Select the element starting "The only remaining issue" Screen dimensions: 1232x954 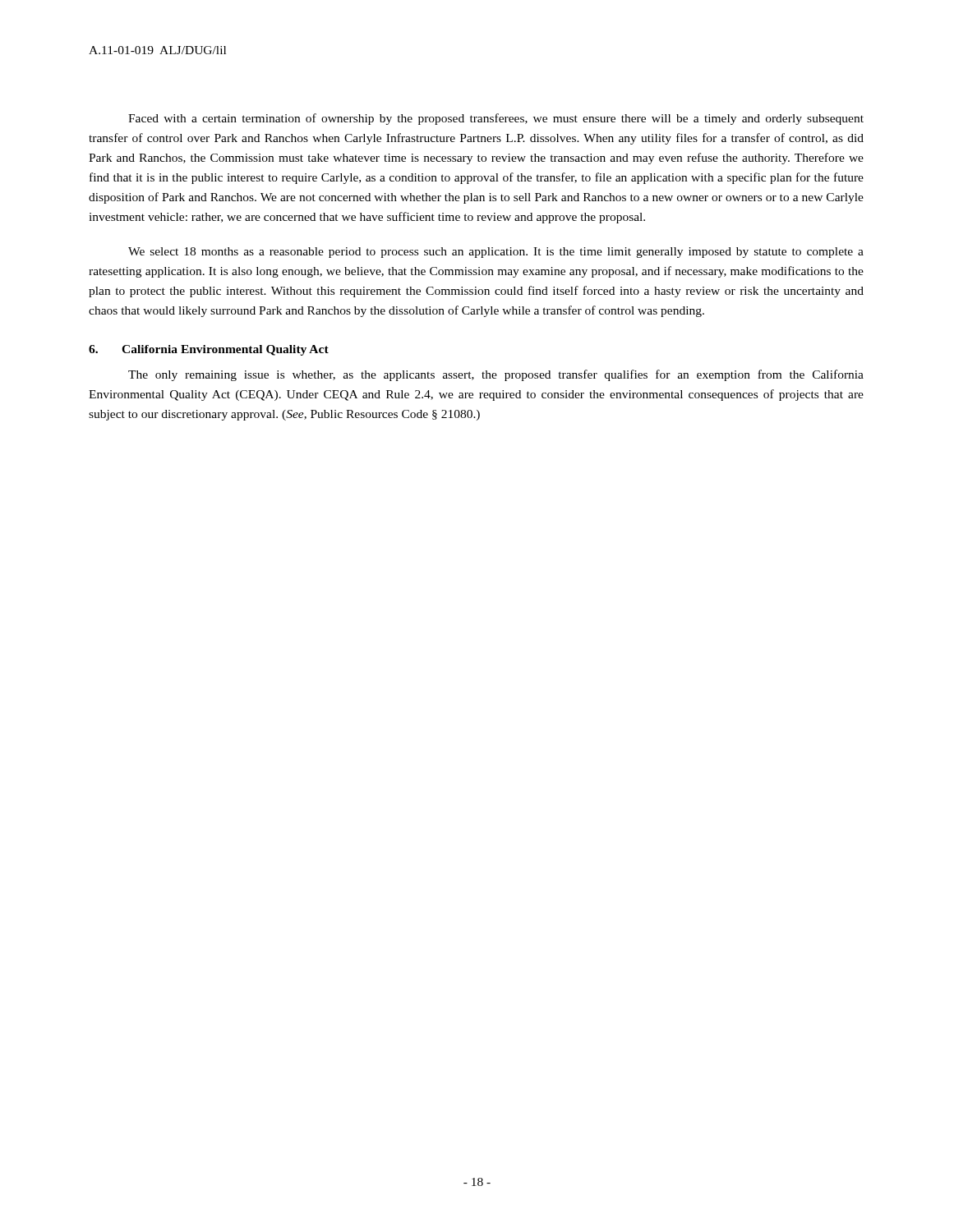[x=476, y=394]
